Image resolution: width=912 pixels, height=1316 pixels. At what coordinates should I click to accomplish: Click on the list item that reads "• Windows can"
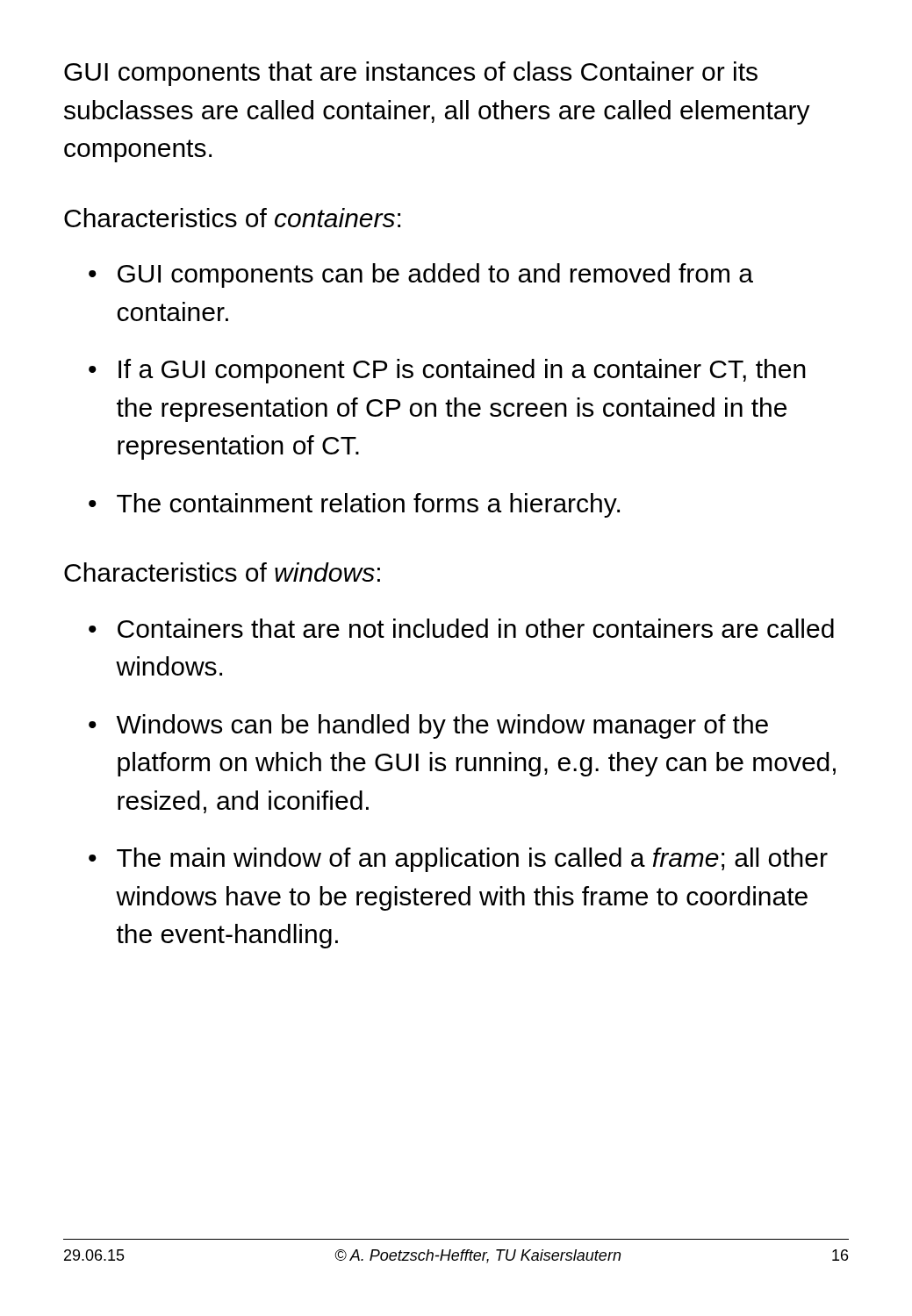468,762
